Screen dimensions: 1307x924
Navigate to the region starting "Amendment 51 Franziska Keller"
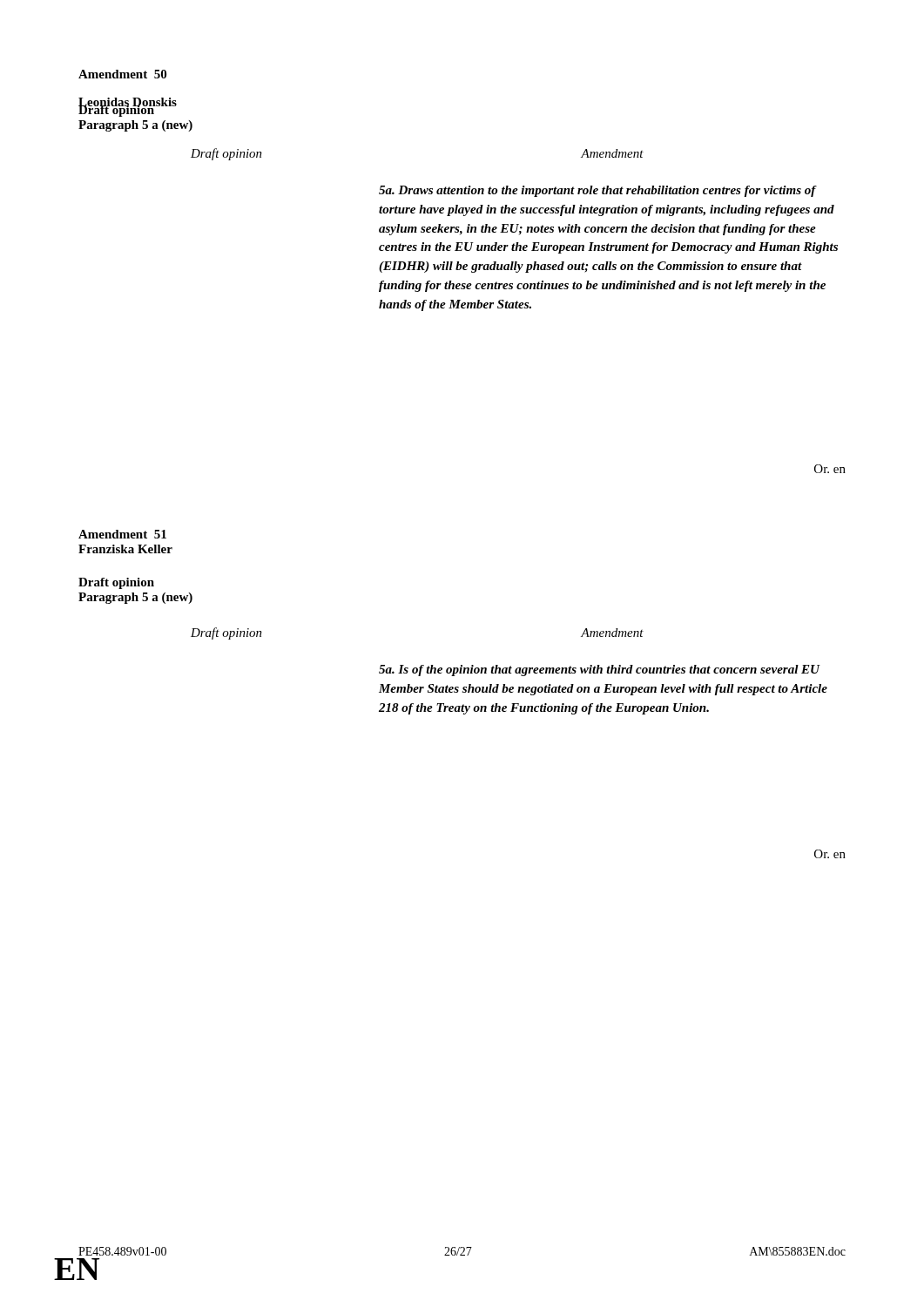click(x=125, y=542)
